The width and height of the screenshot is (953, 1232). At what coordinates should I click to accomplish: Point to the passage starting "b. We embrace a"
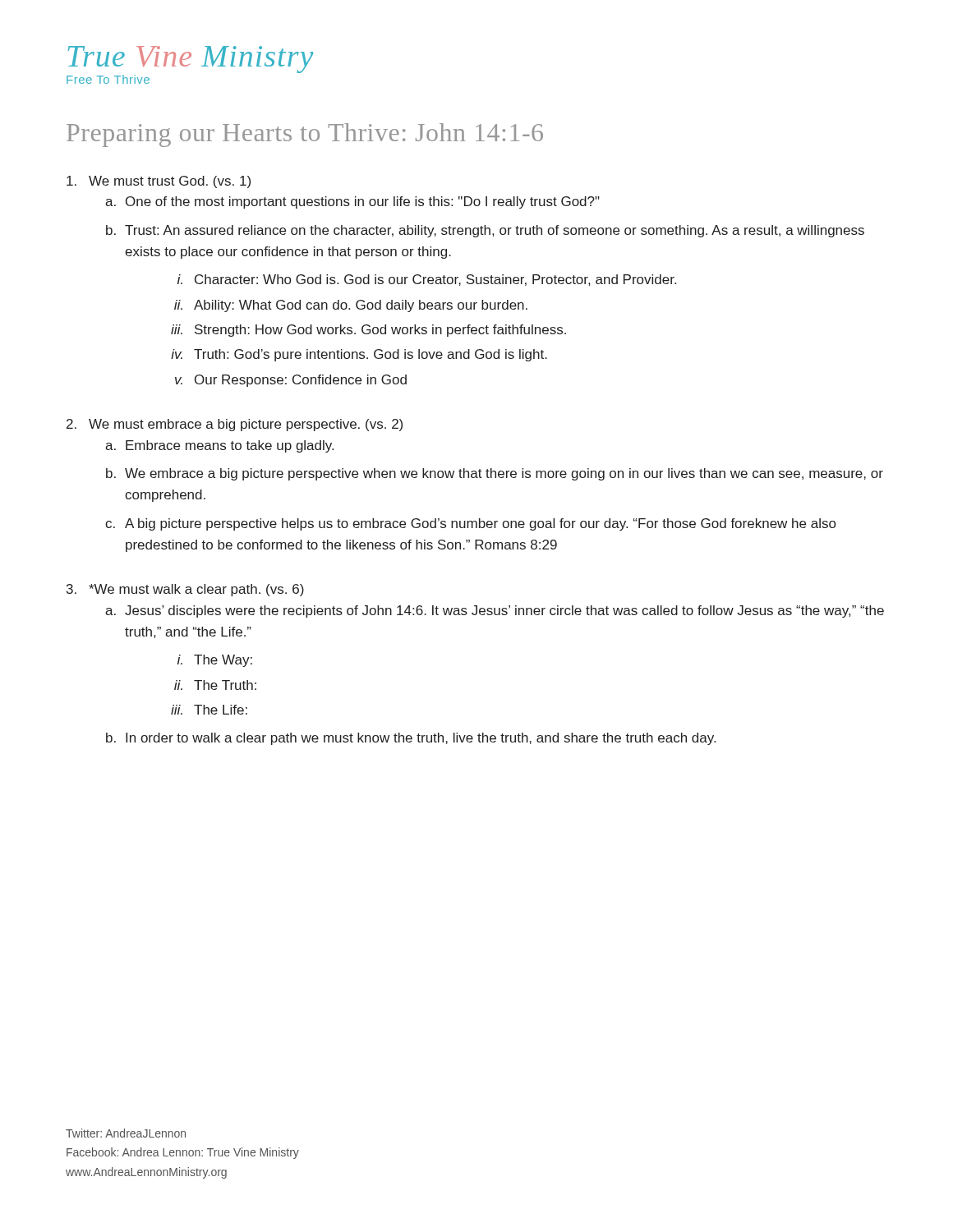[496, 485]
